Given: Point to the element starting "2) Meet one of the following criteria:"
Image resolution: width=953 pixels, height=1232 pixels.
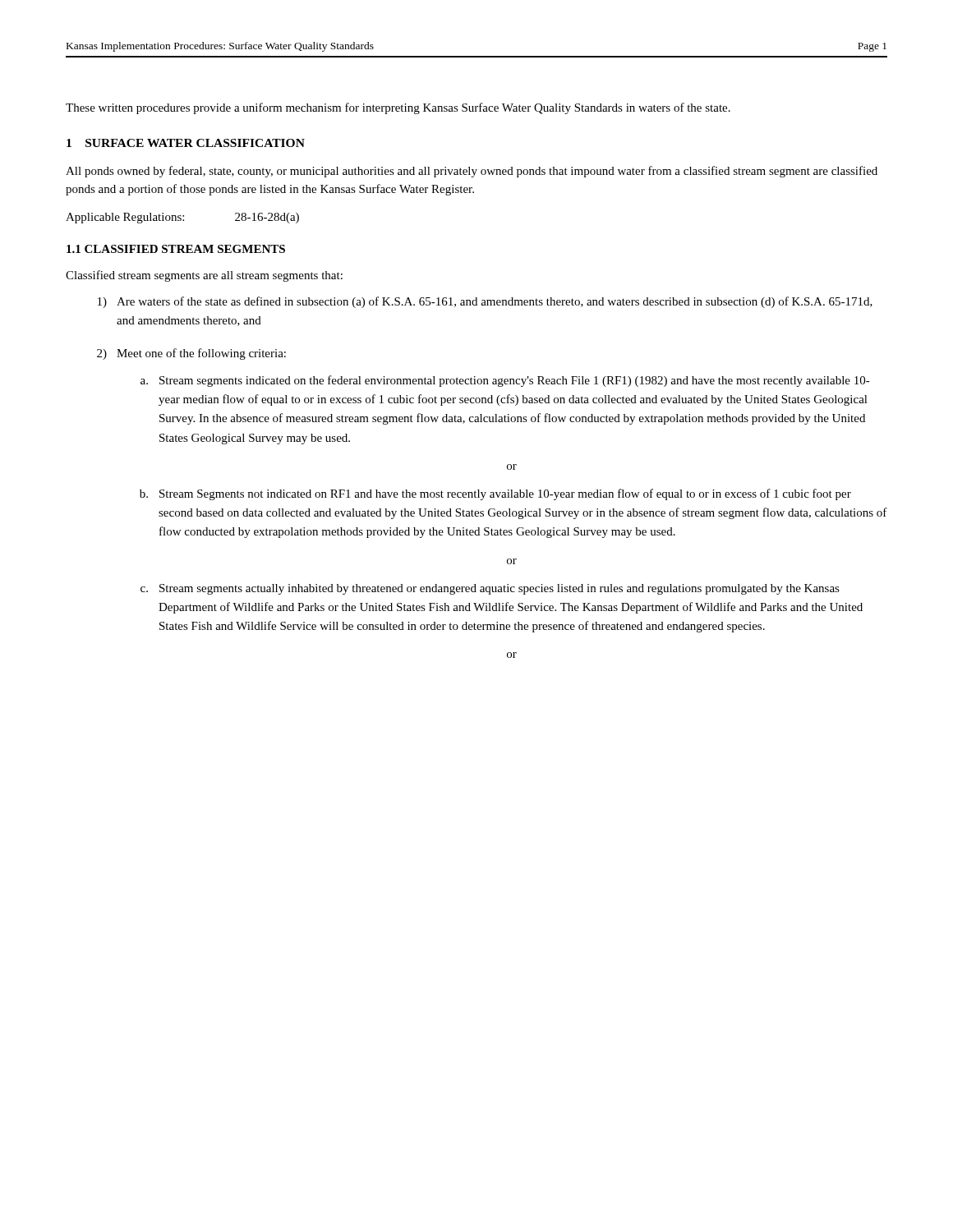Looking at the screenshot, I should point(189,353).
